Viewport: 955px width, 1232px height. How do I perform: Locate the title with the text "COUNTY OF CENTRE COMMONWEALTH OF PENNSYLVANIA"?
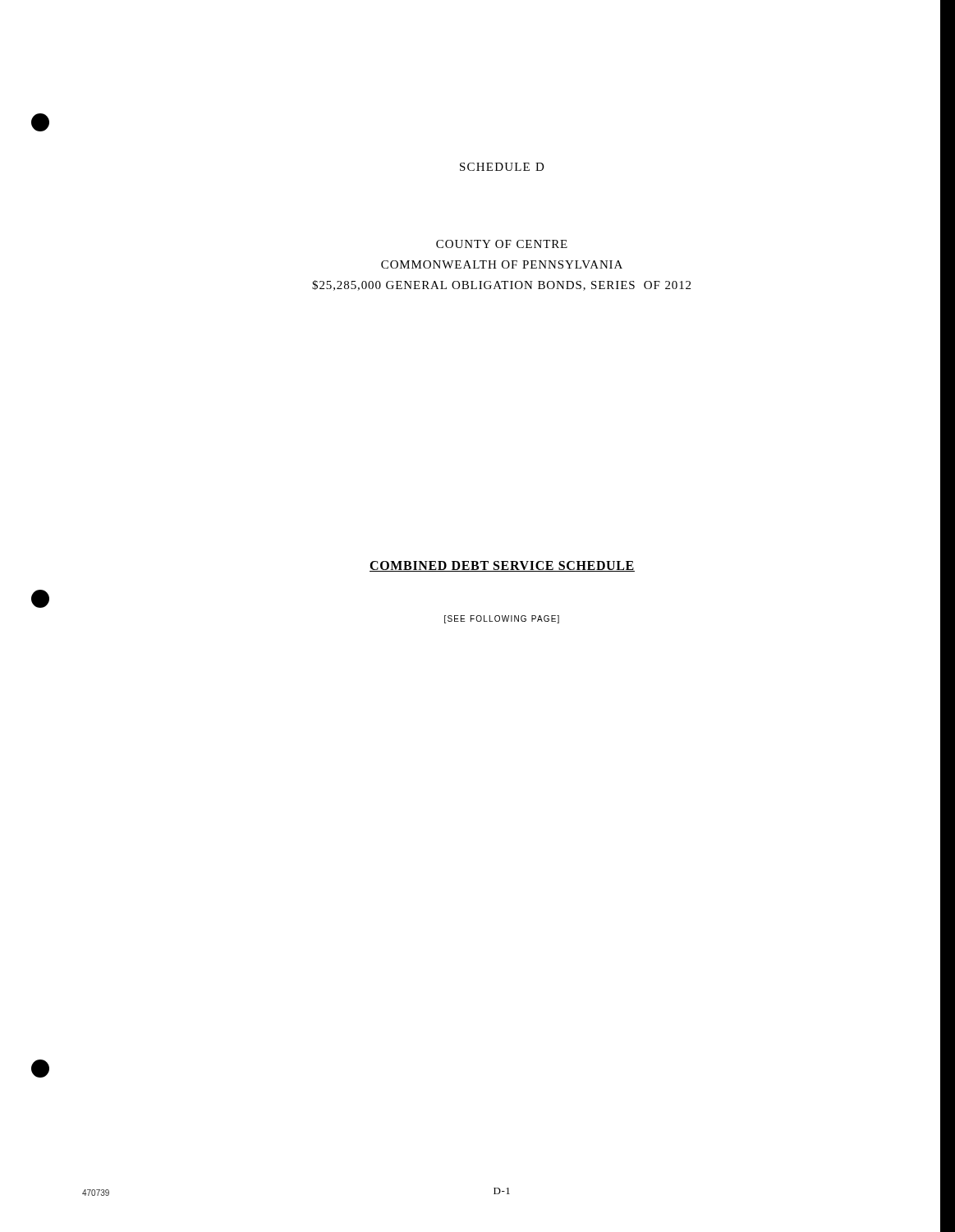(x=502, y=264)
